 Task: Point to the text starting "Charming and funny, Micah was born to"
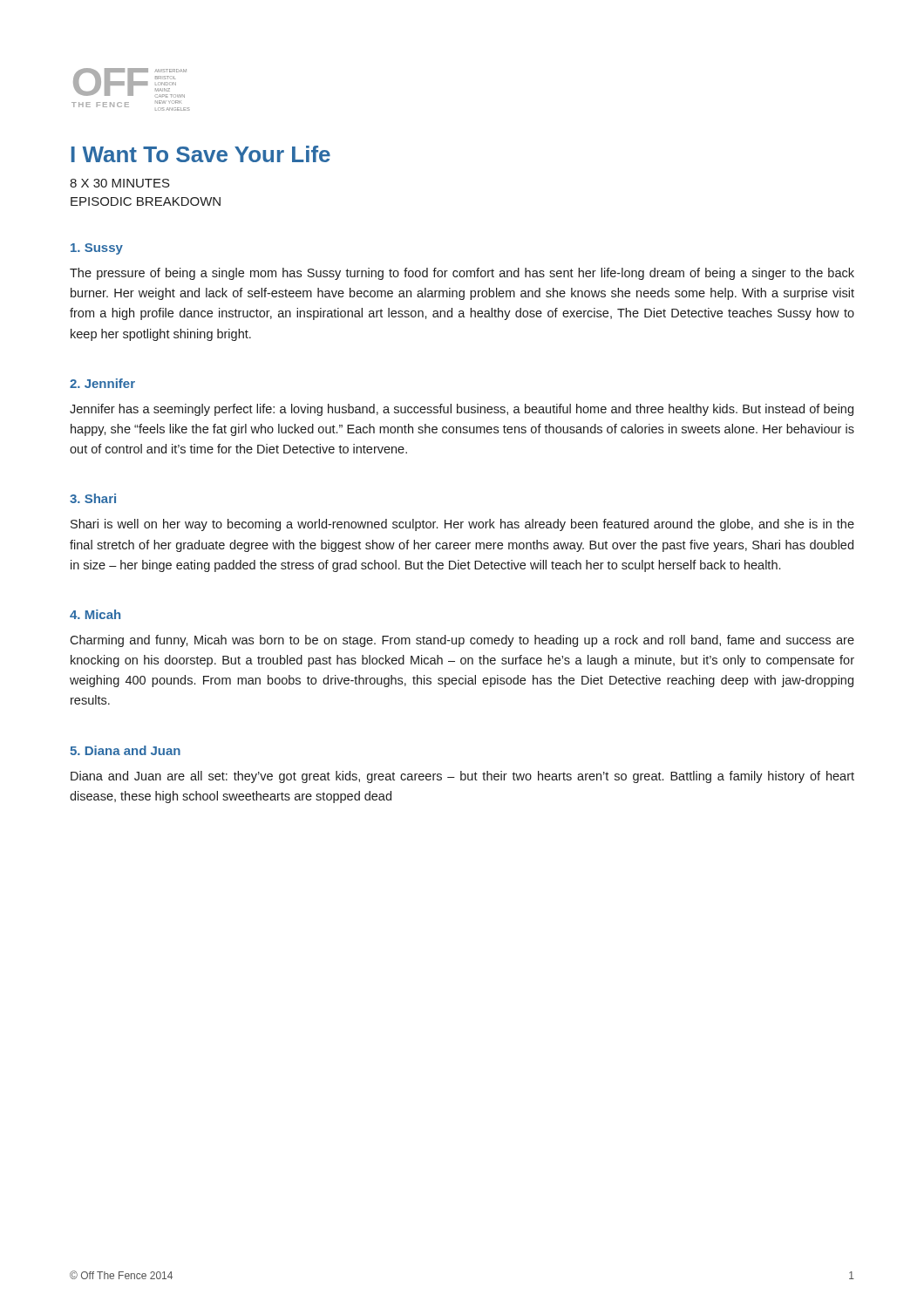(x=462, y=670)
